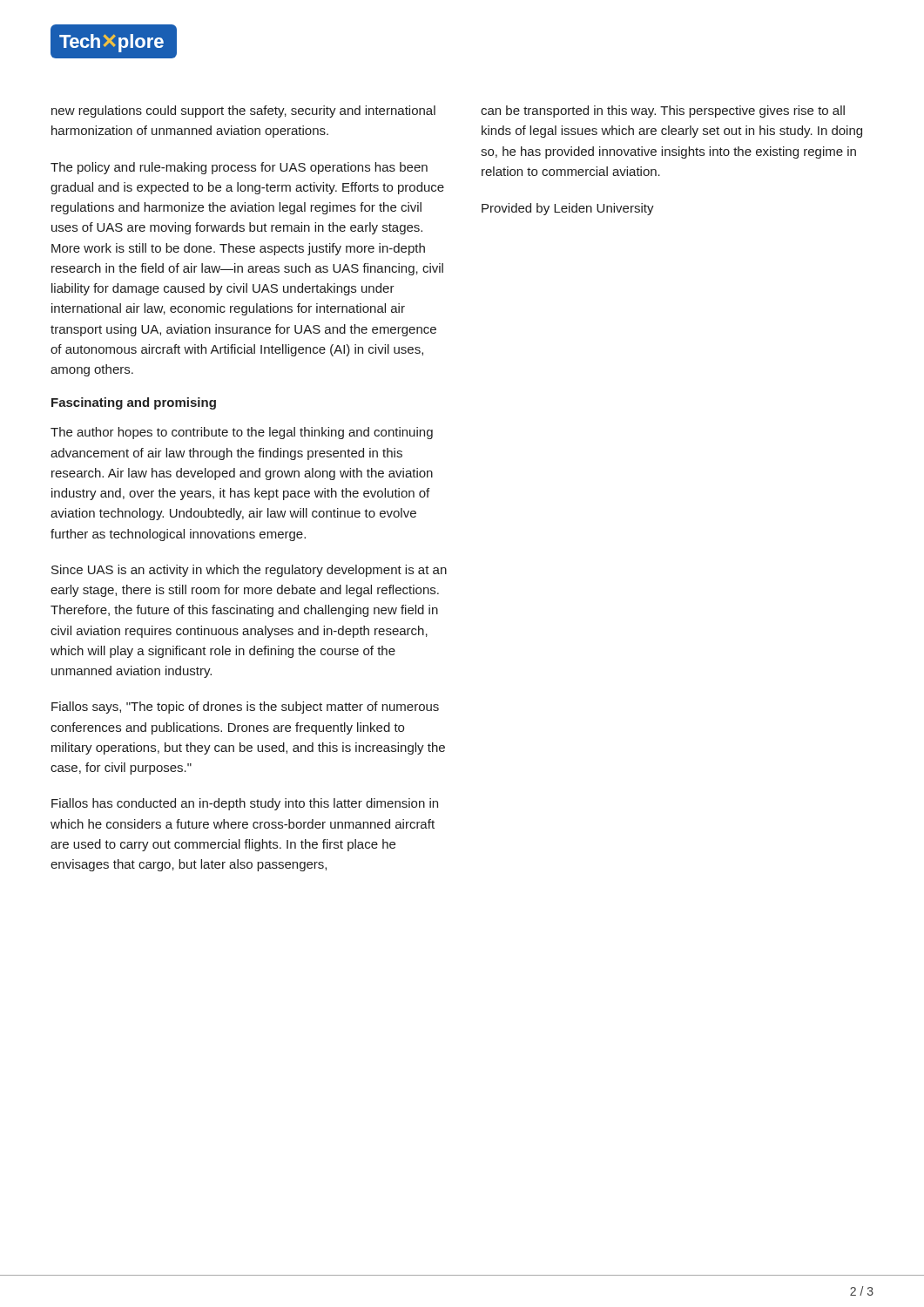924x1307 pixels.
Task: Click on the text starting "Fiallos says, "The topic of drones is the"
Action: [x=248, y=737]
